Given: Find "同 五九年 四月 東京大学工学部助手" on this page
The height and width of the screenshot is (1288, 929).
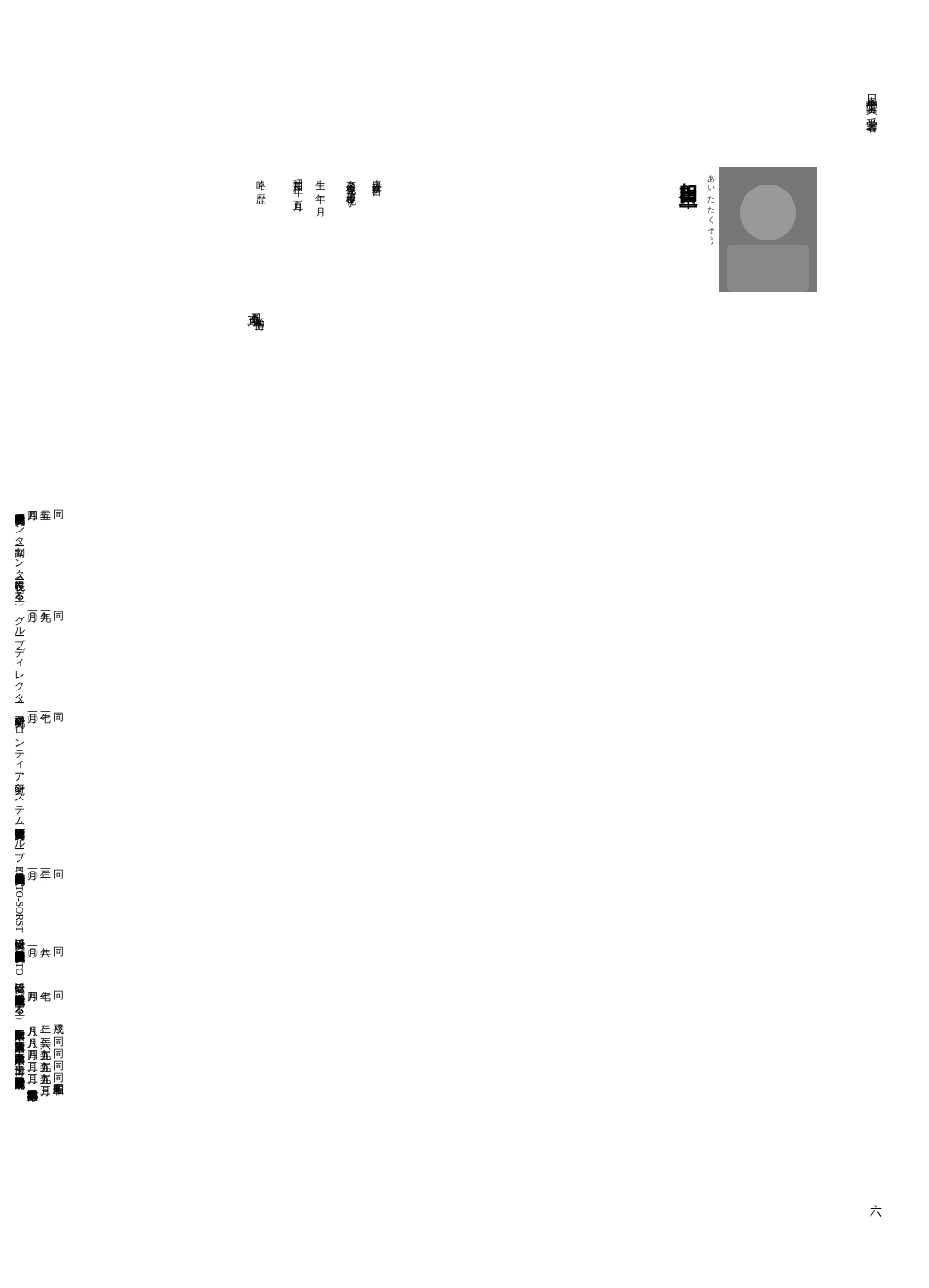Looking at the screenshot, I should tap(39, 1043).
